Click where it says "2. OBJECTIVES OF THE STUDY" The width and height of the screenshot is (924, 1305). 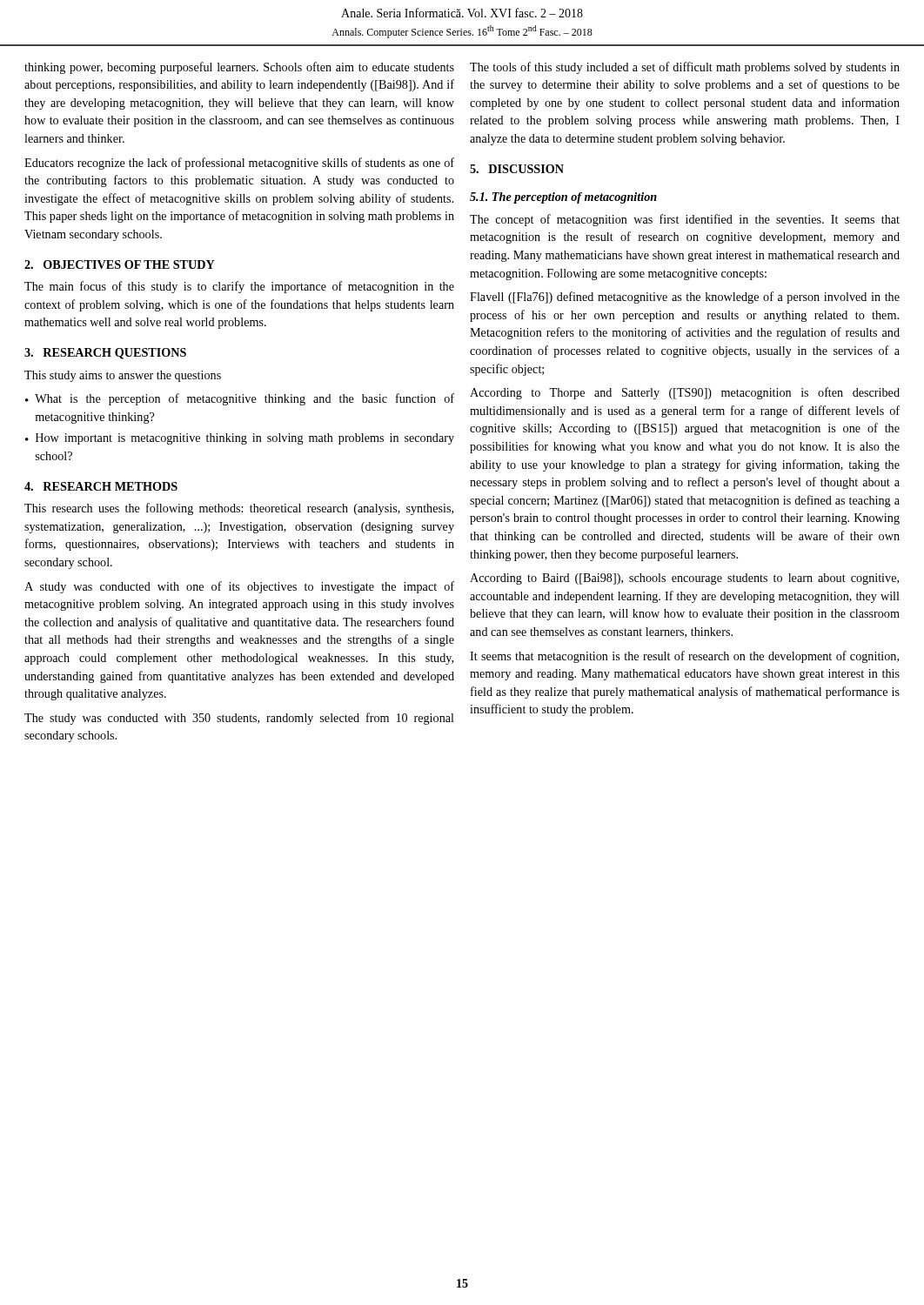[x=120, y=264]
